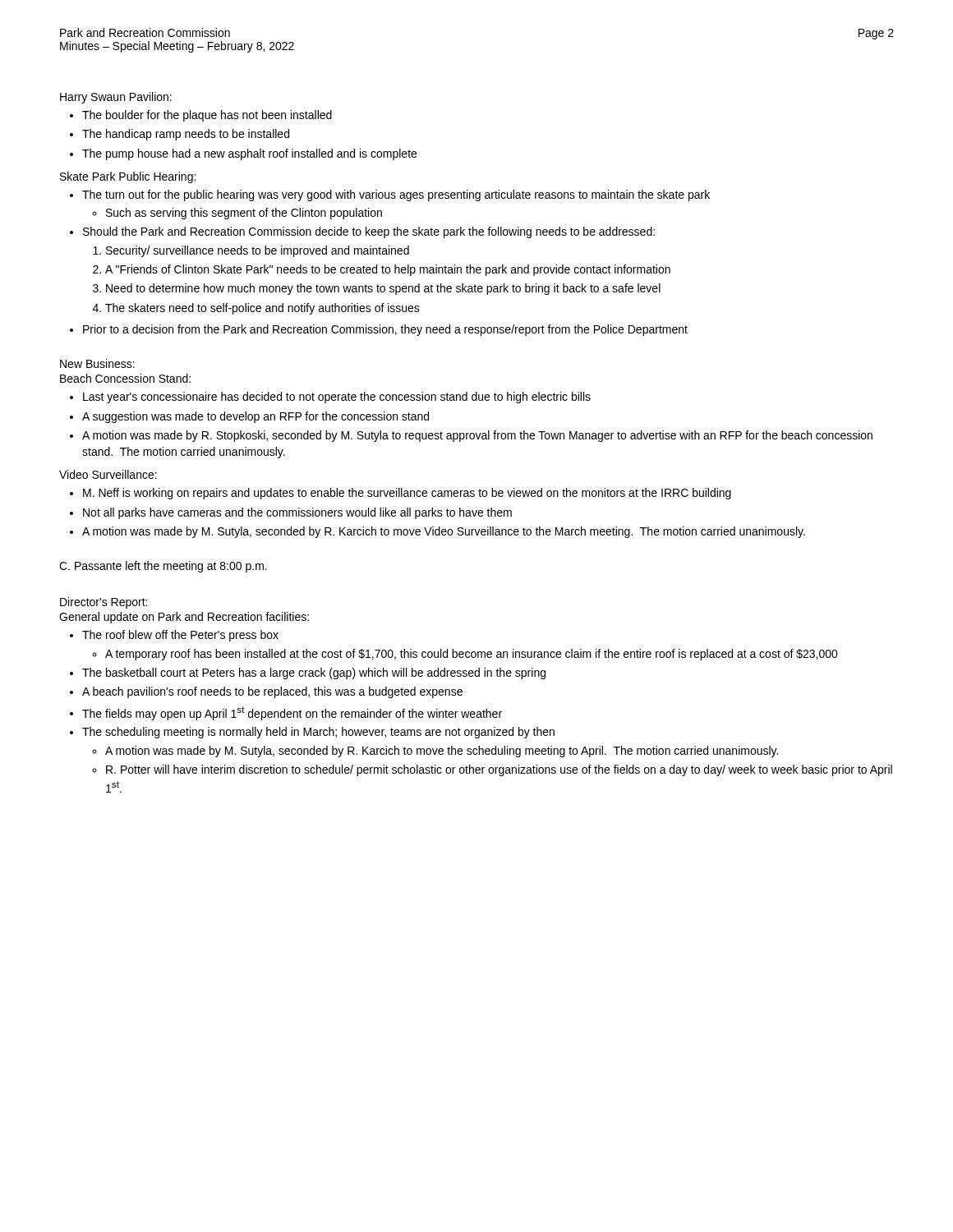Point to the text block starting "A beach pavilion's roof needs to"
The image size is (953, 1232).
tap(273, 692)
